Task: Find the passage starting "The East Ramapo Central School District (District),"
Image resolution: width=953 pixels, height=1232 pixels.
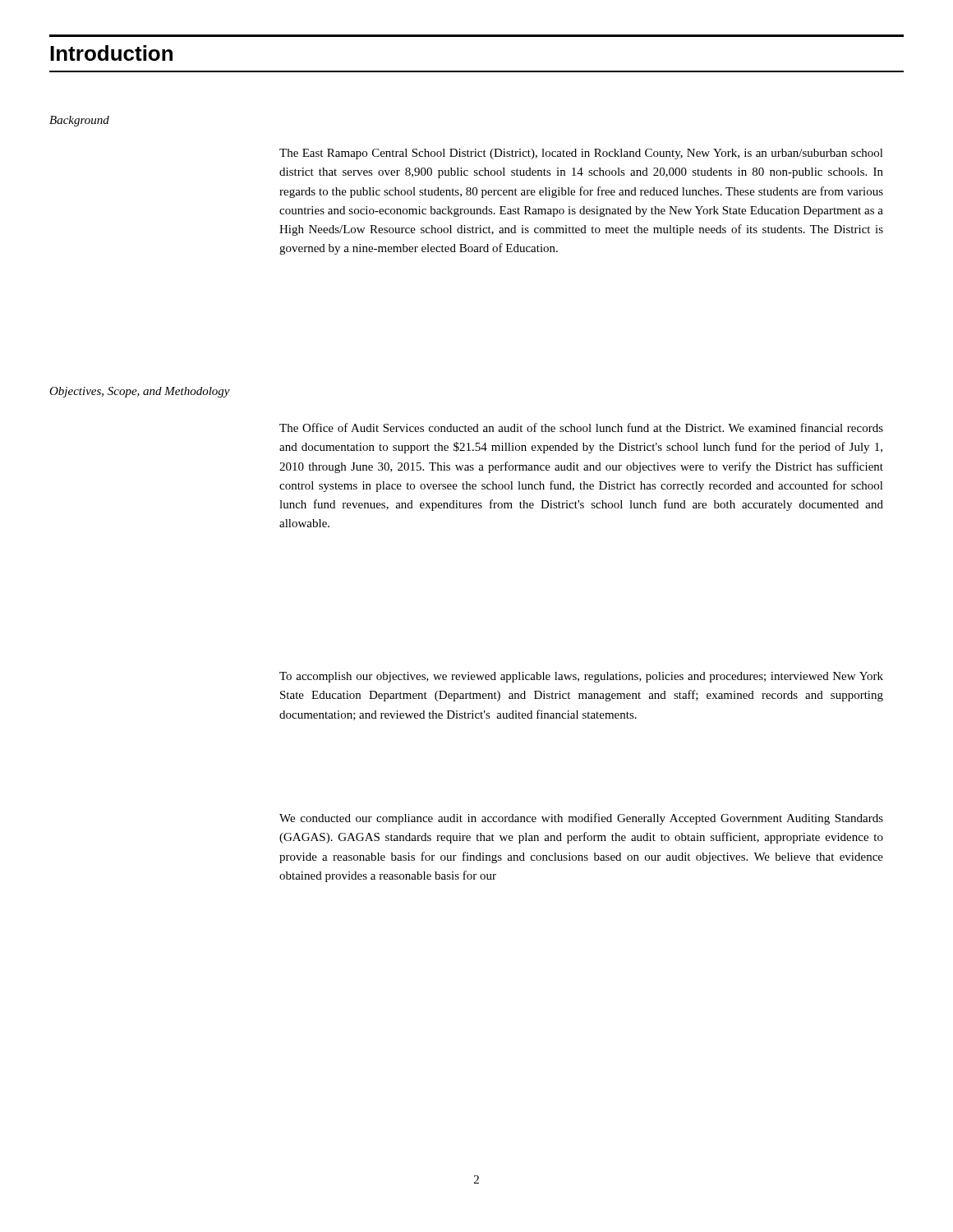Action: (x=581, y=201)
